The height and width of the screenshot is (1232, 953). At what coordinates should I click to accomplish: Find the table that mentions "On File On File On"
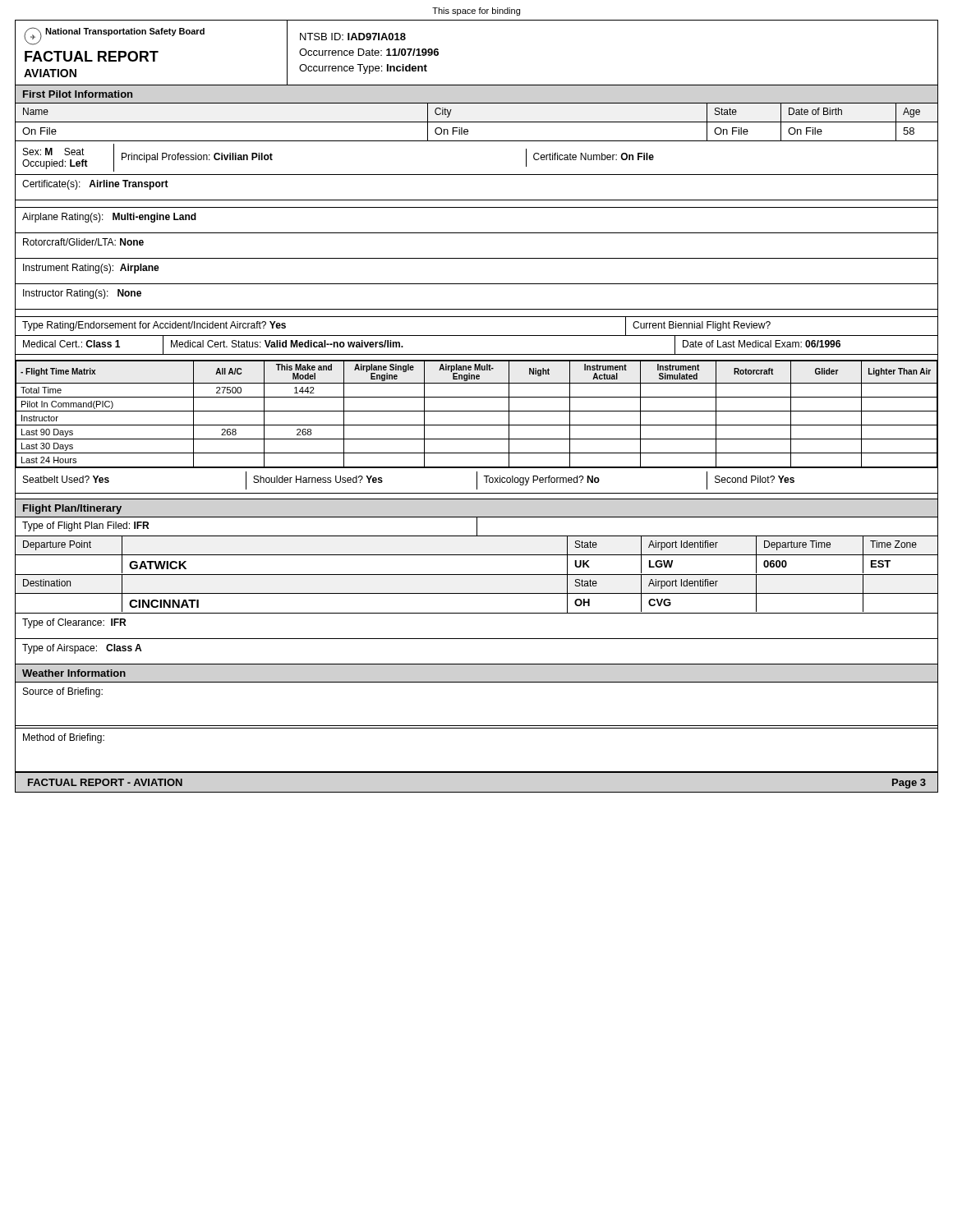(476, 132)
